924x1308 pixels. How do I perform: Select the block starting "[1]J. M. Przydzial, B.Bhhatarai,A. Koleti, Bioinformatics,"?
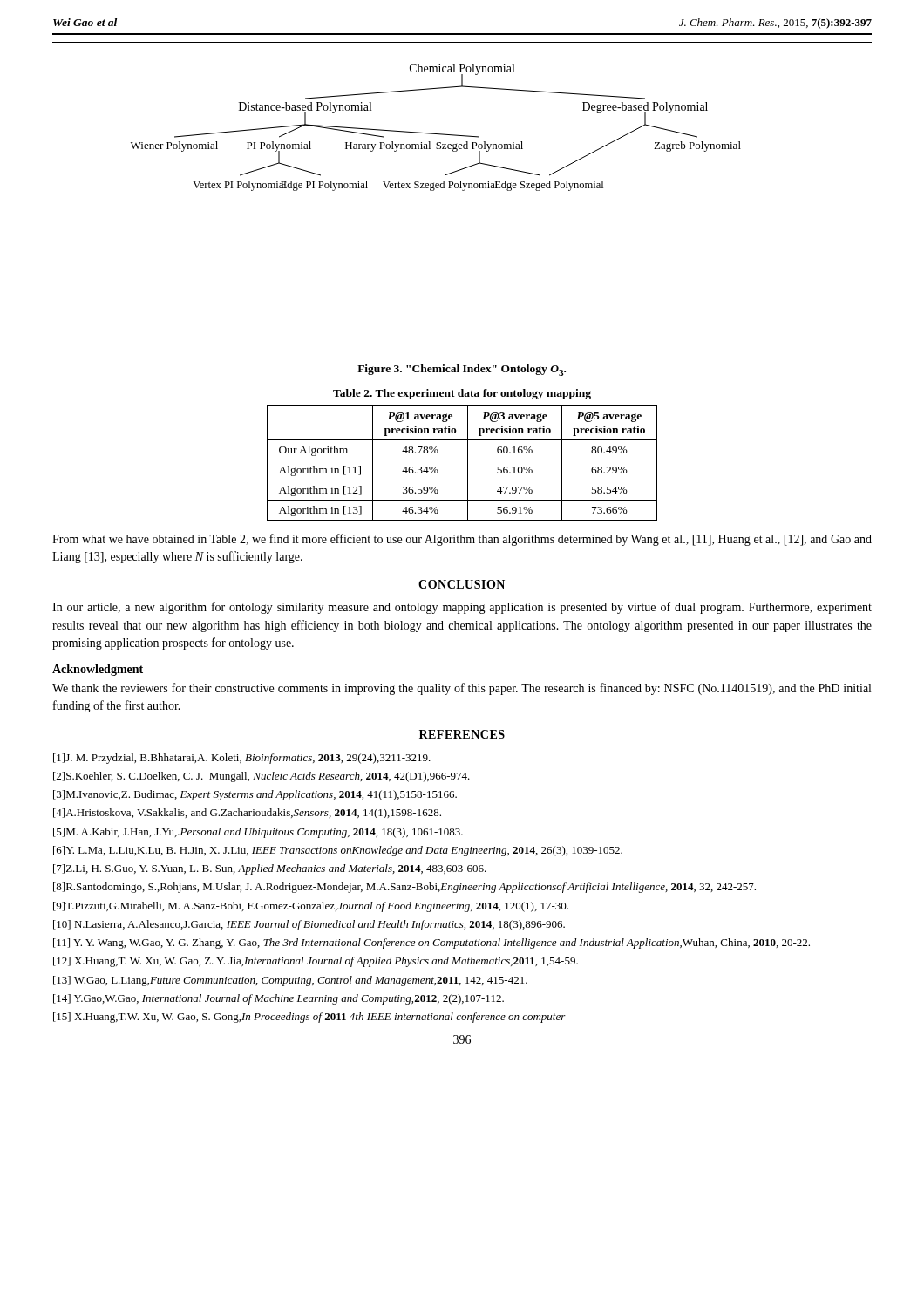coord(242,757)
